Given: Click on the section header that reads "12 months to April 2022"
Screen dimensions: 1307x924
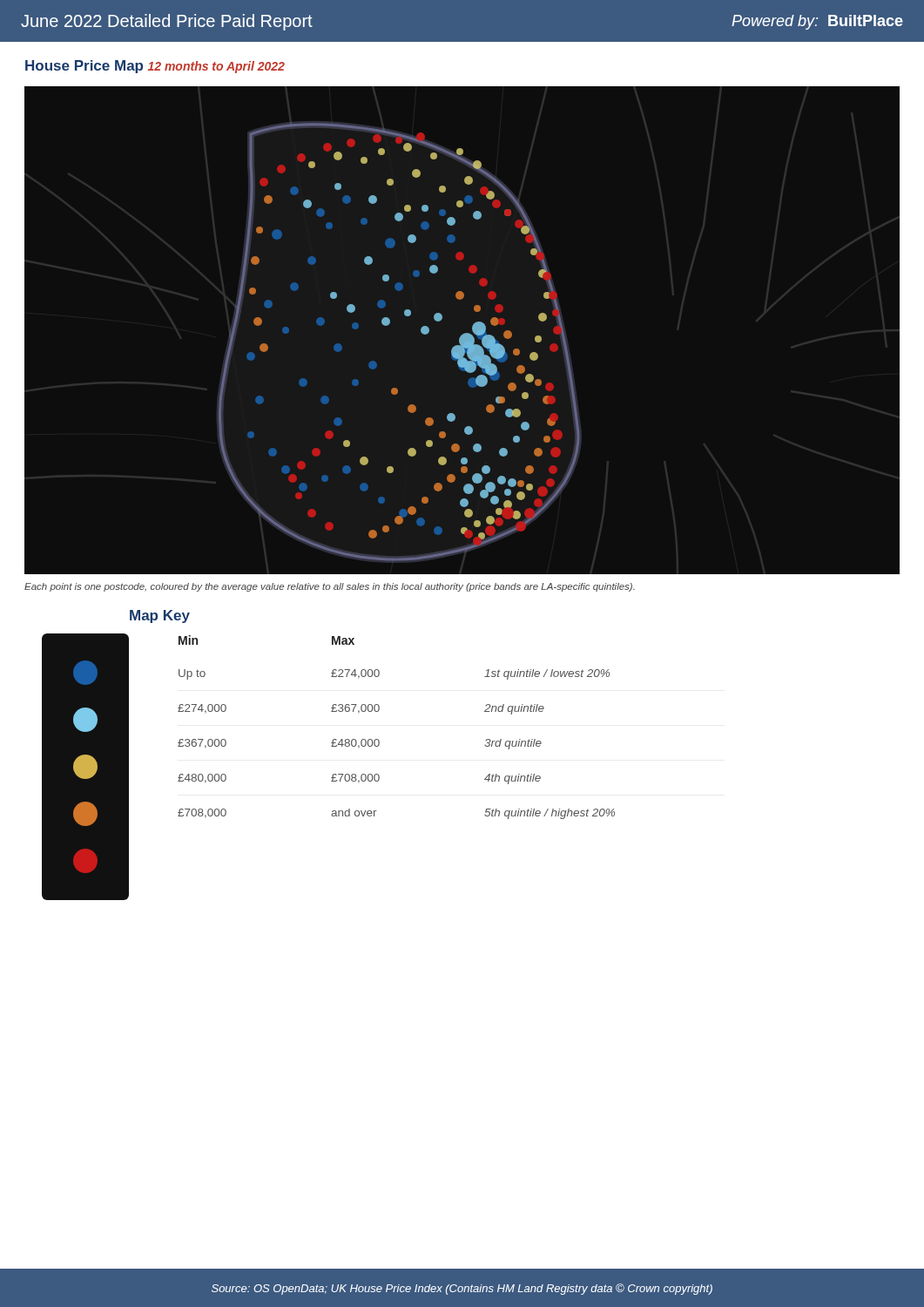Looking at the screenshot, I should coord(216,66).
